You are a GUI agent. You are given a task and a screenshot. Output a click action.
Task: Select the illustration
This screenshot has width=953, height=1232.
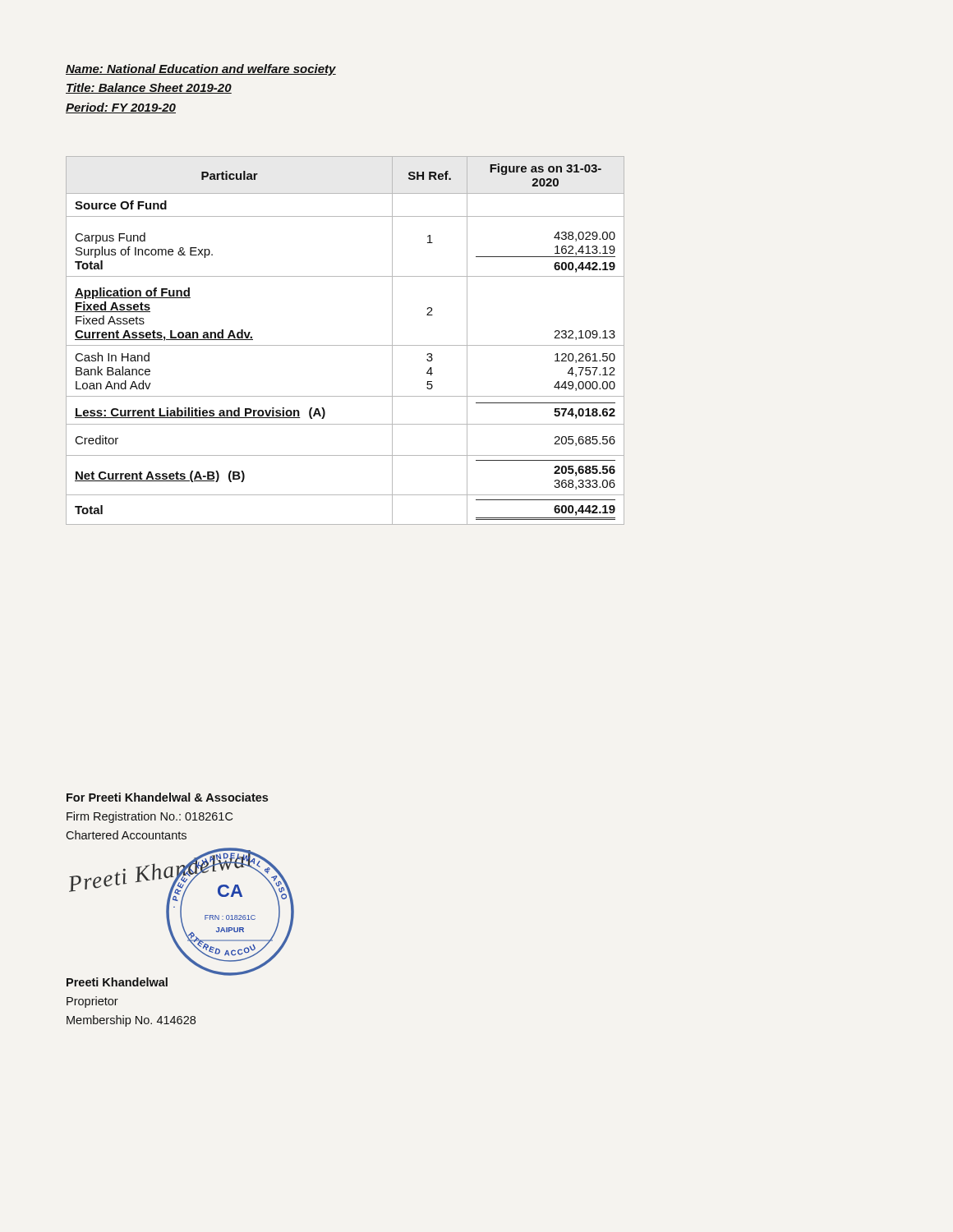[230, 913]
